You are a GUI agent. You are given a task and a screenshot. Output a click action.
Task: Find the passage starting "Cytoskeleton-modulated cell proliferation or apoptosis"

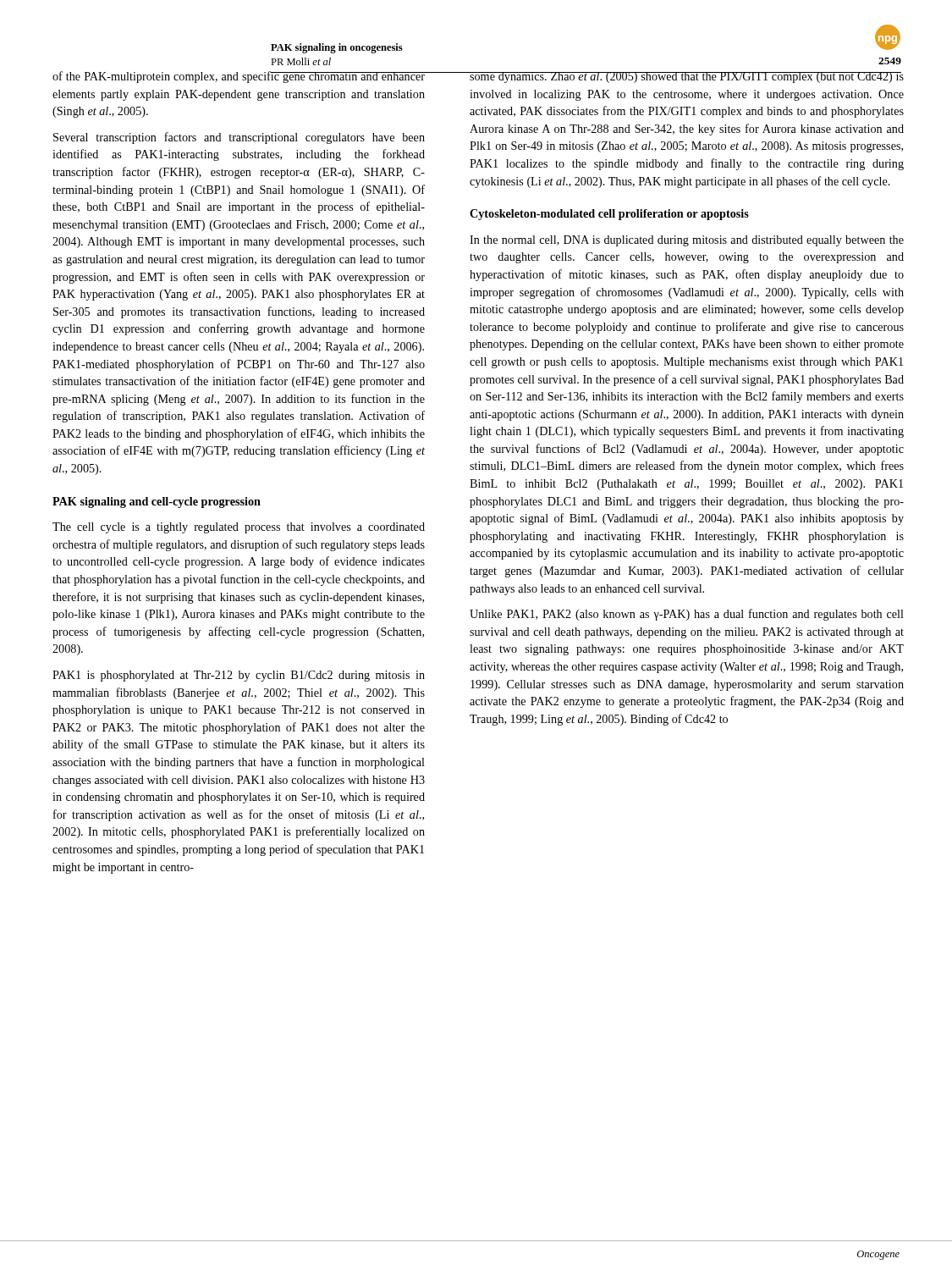[687, 214]
